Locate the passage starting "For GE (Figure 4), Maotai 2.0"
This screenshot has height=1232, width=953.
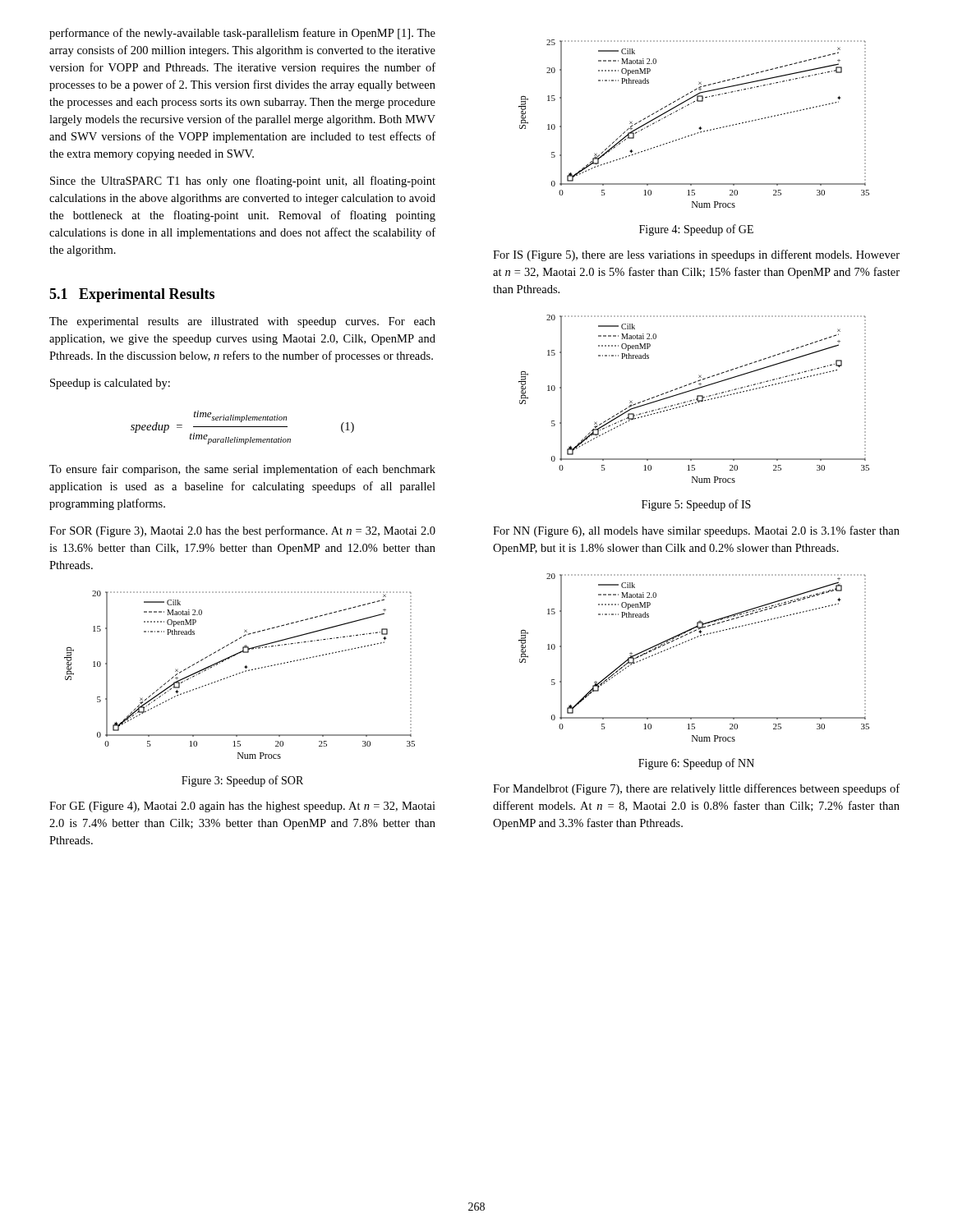(x=242, y=823)
